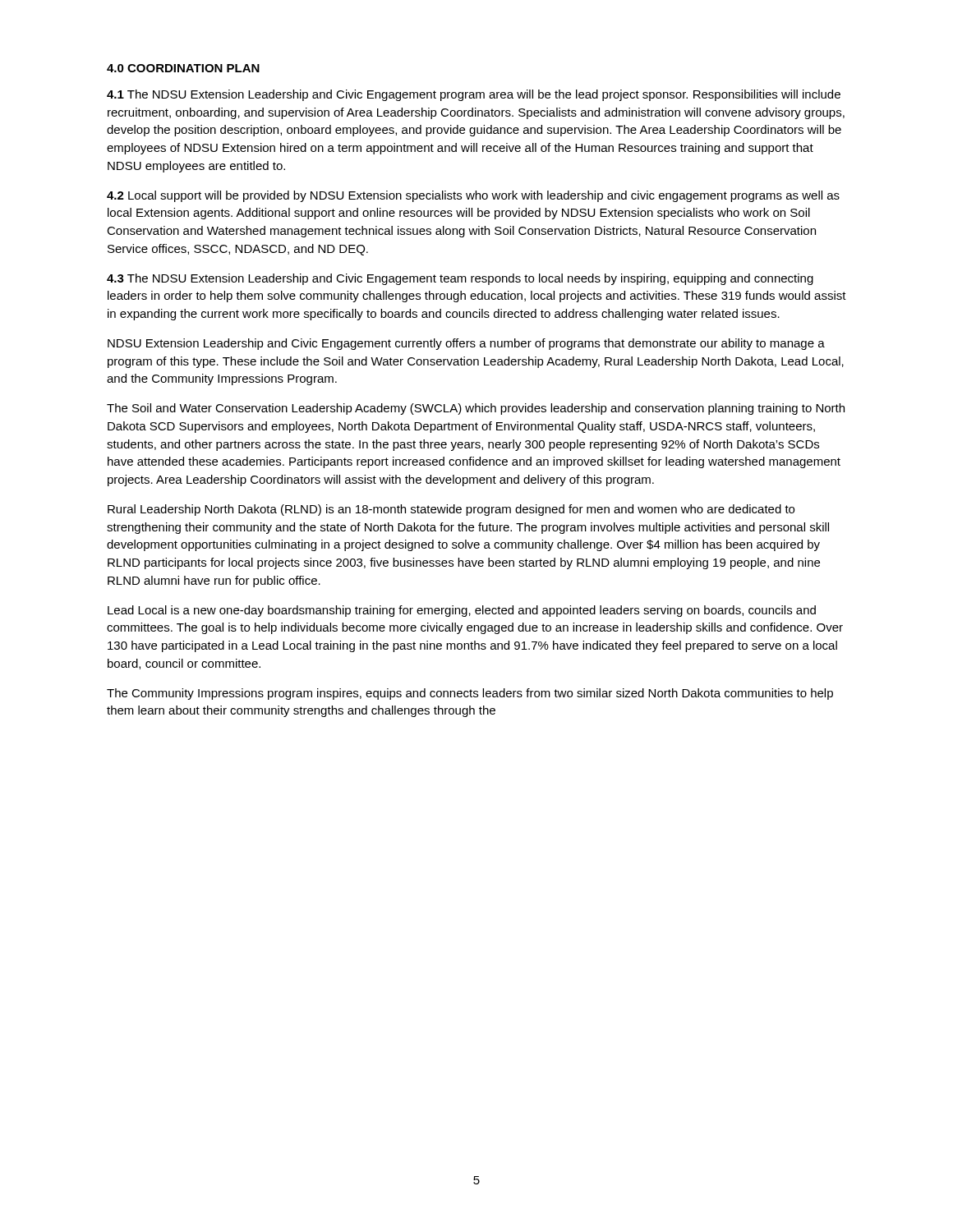Screen dimensions: 1232x953
Task: Point to the passage starting "The Soil and Water Conservation"
Action: [x=476, y=444]
